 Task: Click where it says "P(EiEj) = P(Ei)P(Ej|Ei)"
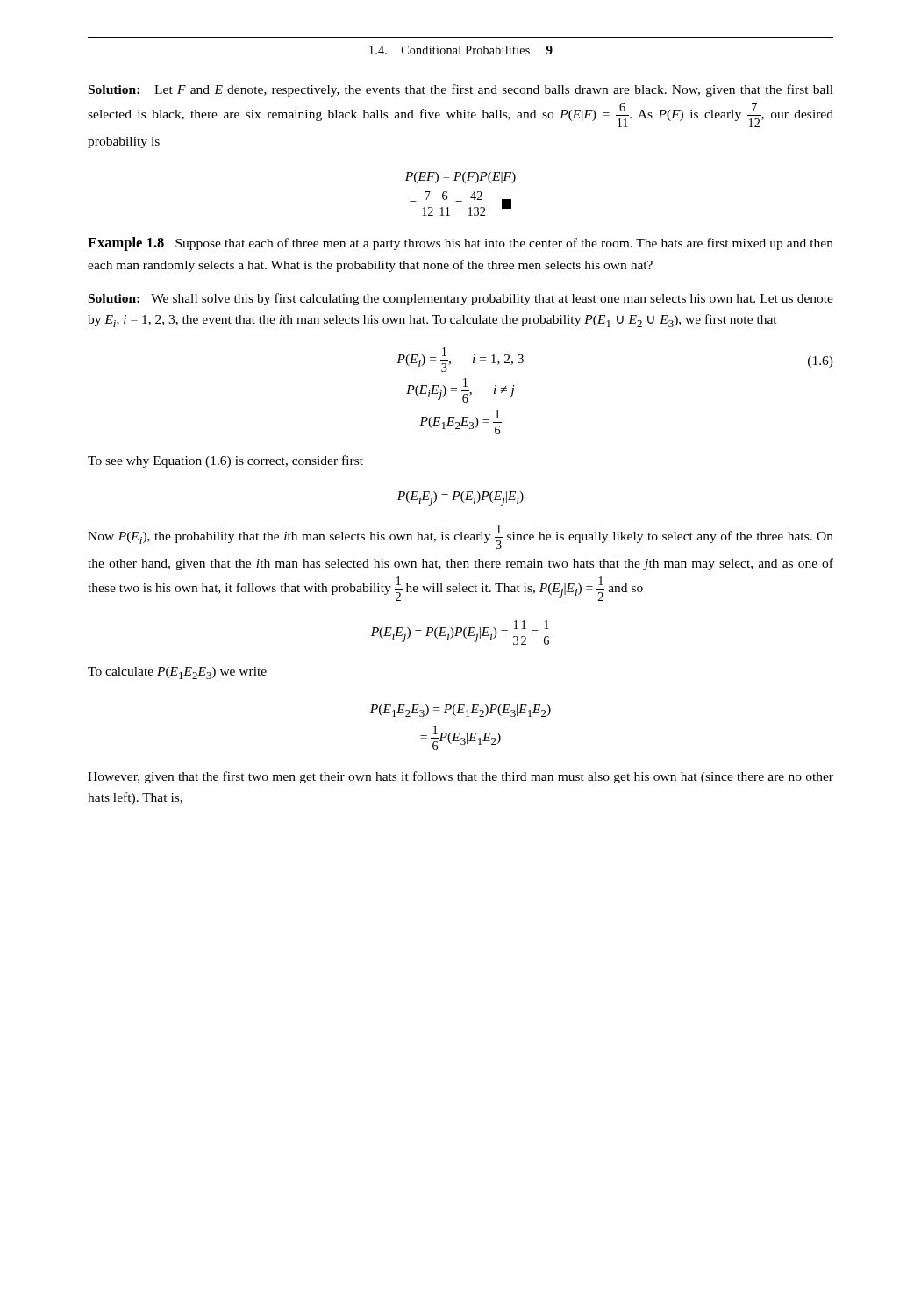(460, 497)
